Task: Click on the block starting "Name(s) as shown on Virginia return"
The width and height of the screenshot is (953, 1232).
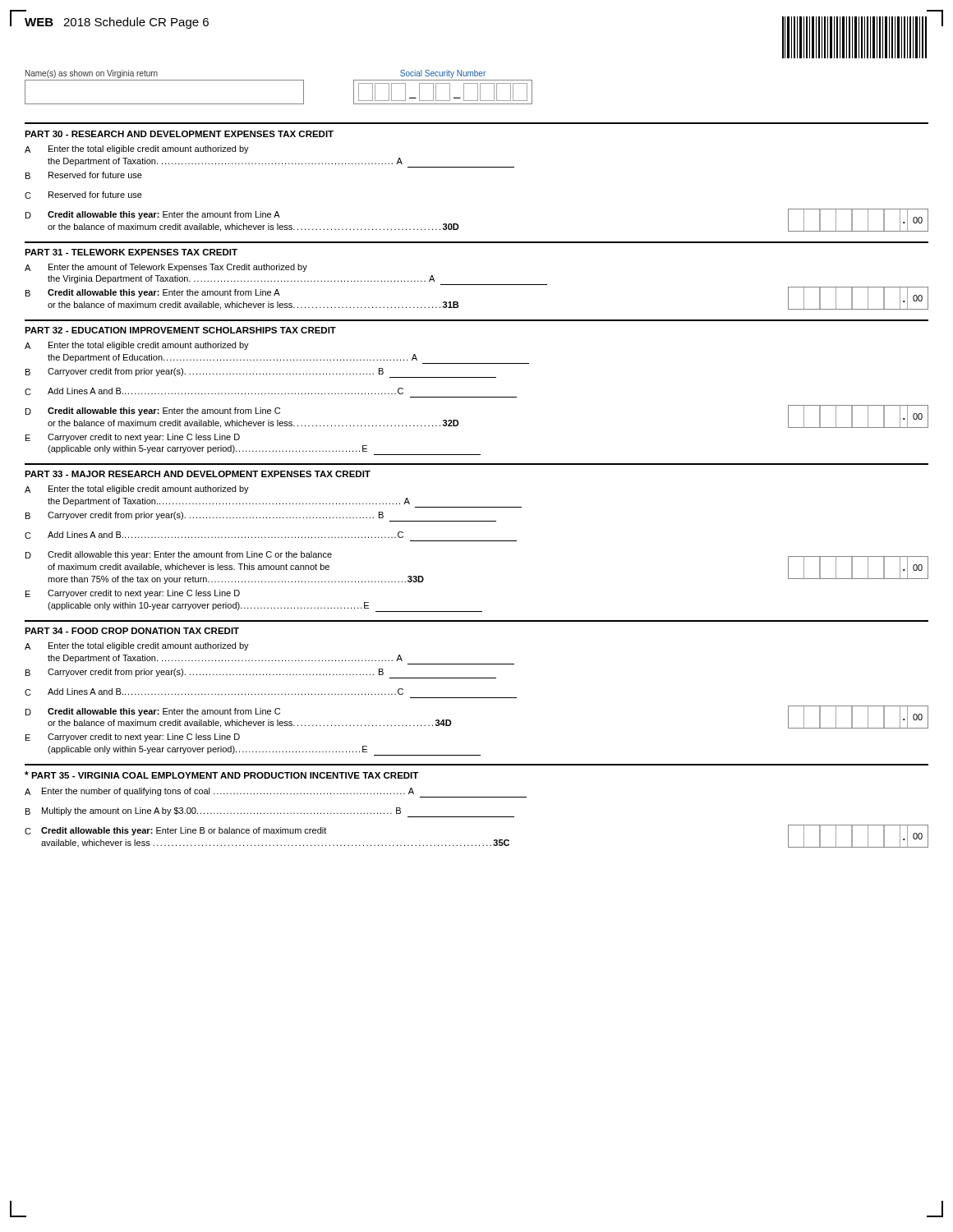Action: (x=164, y=87)
